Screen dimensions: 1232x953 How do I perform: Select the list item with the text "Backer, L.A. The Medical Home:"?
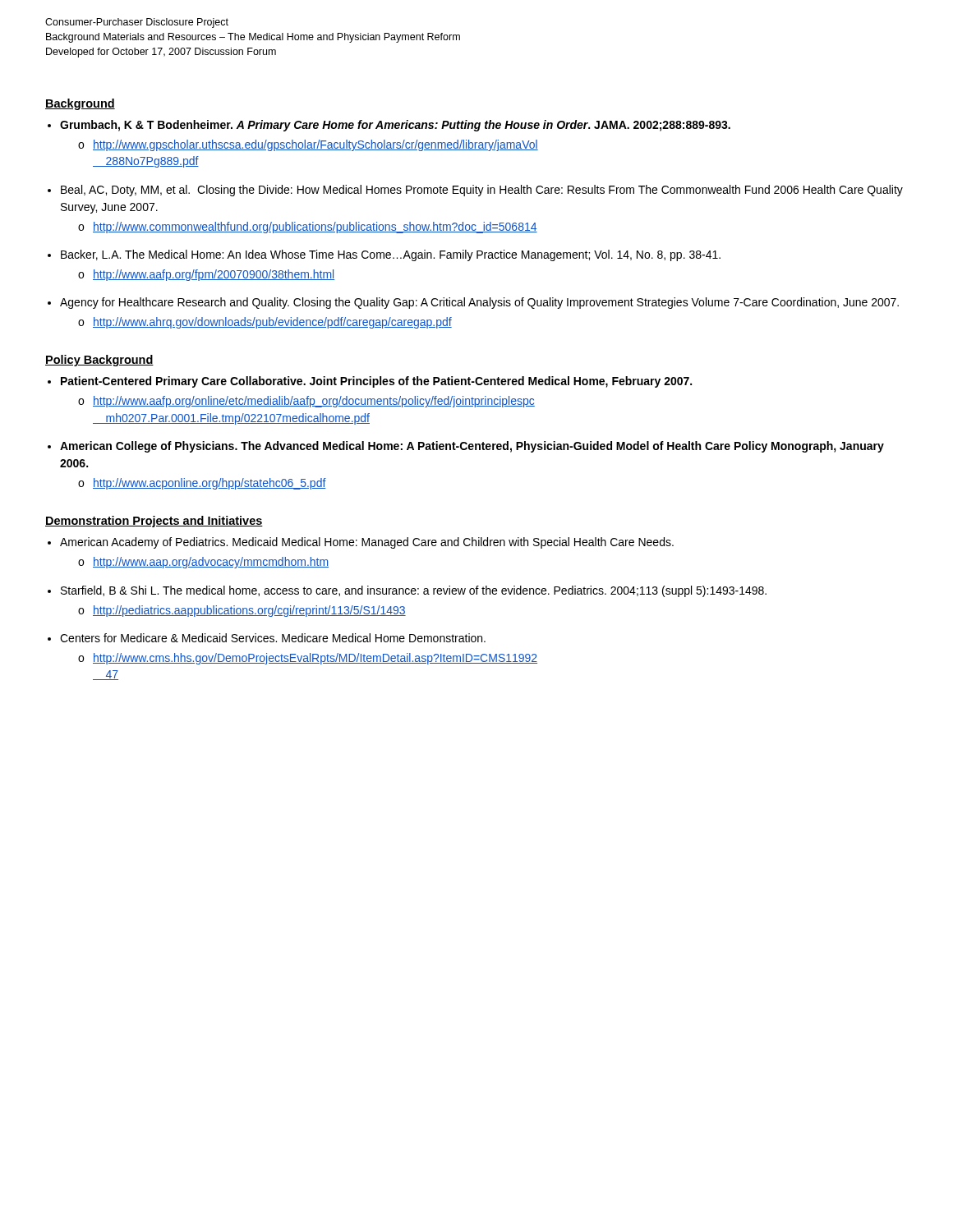click(484, 265)
